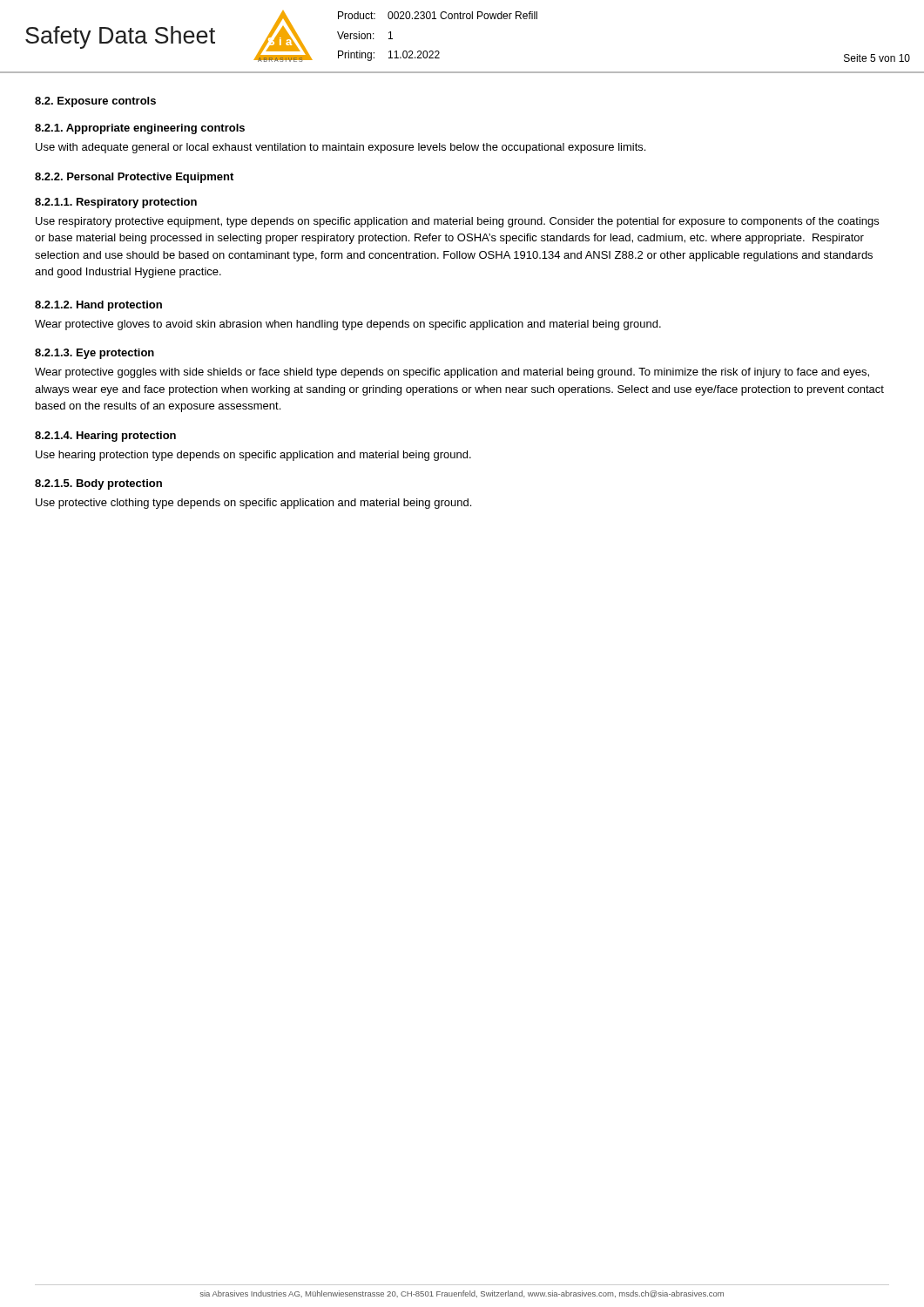Where is the passage that starts "Use protective clothing type depends"?
This screenshot has width=924, height=1307.
point(254,502)
